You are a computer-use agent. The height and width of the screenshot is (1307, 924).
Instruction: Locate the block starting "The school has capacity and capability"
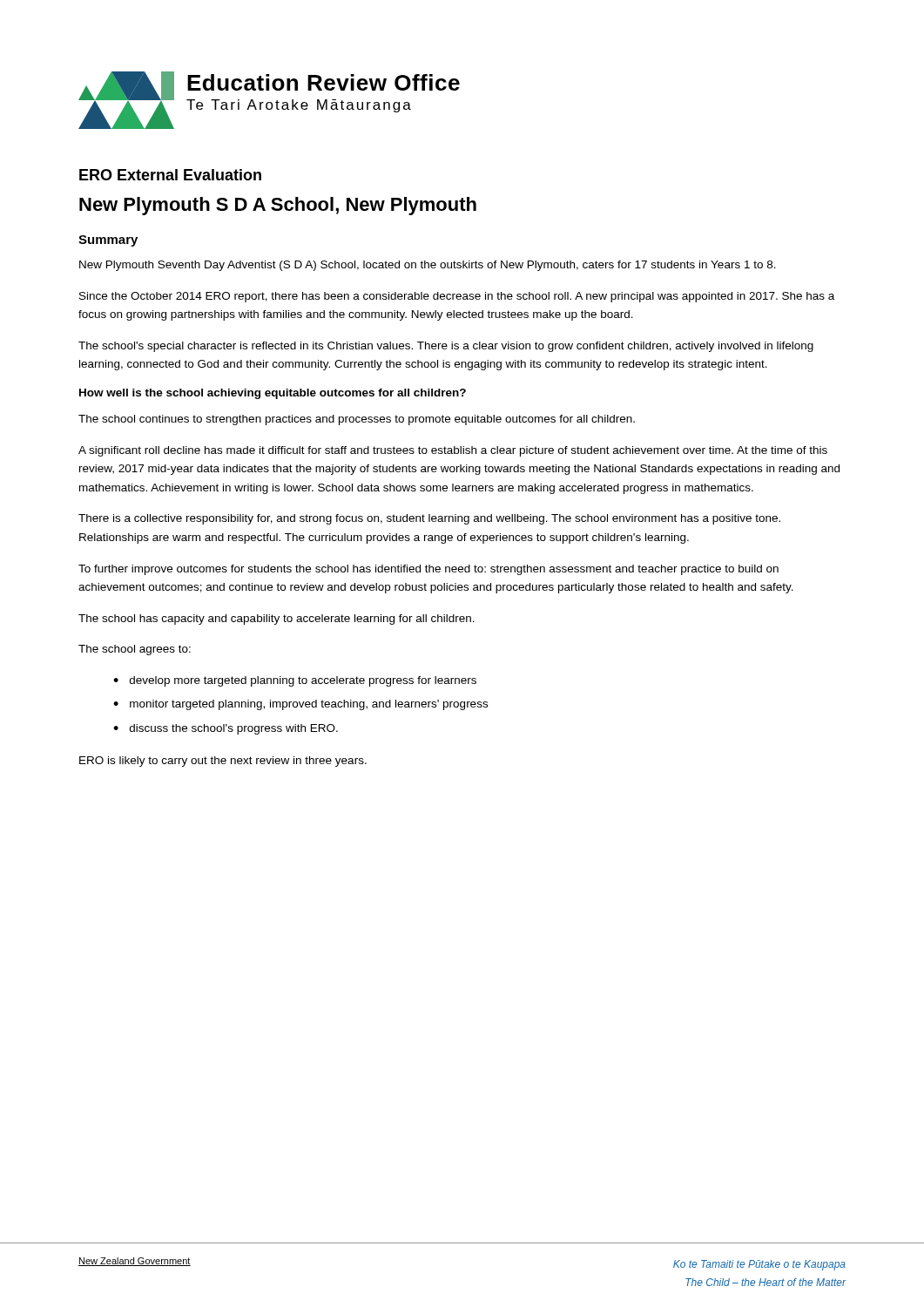(277, 618)
